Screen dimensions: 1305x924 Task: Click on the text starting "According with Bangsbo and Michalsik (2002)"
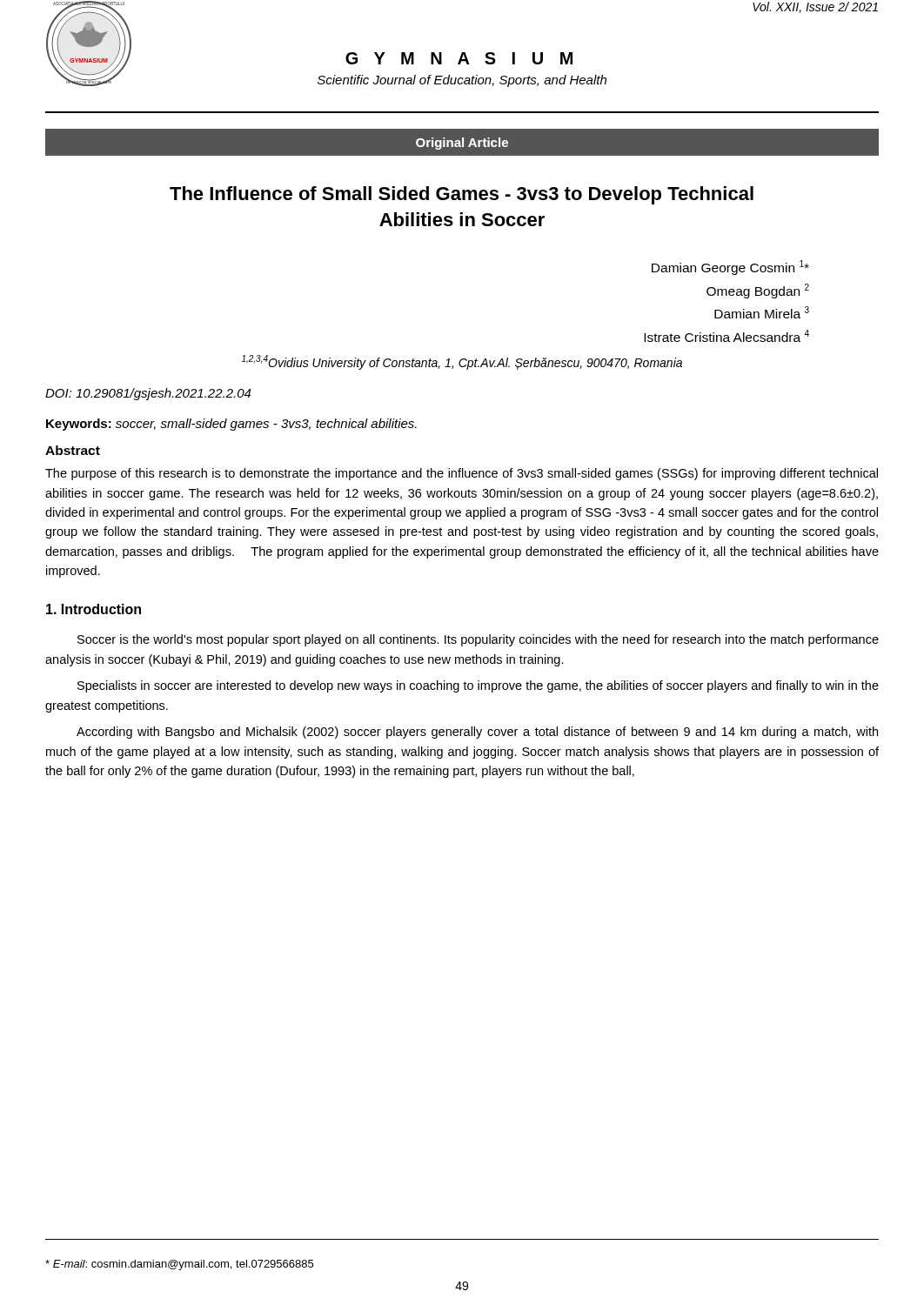point(462,751)
